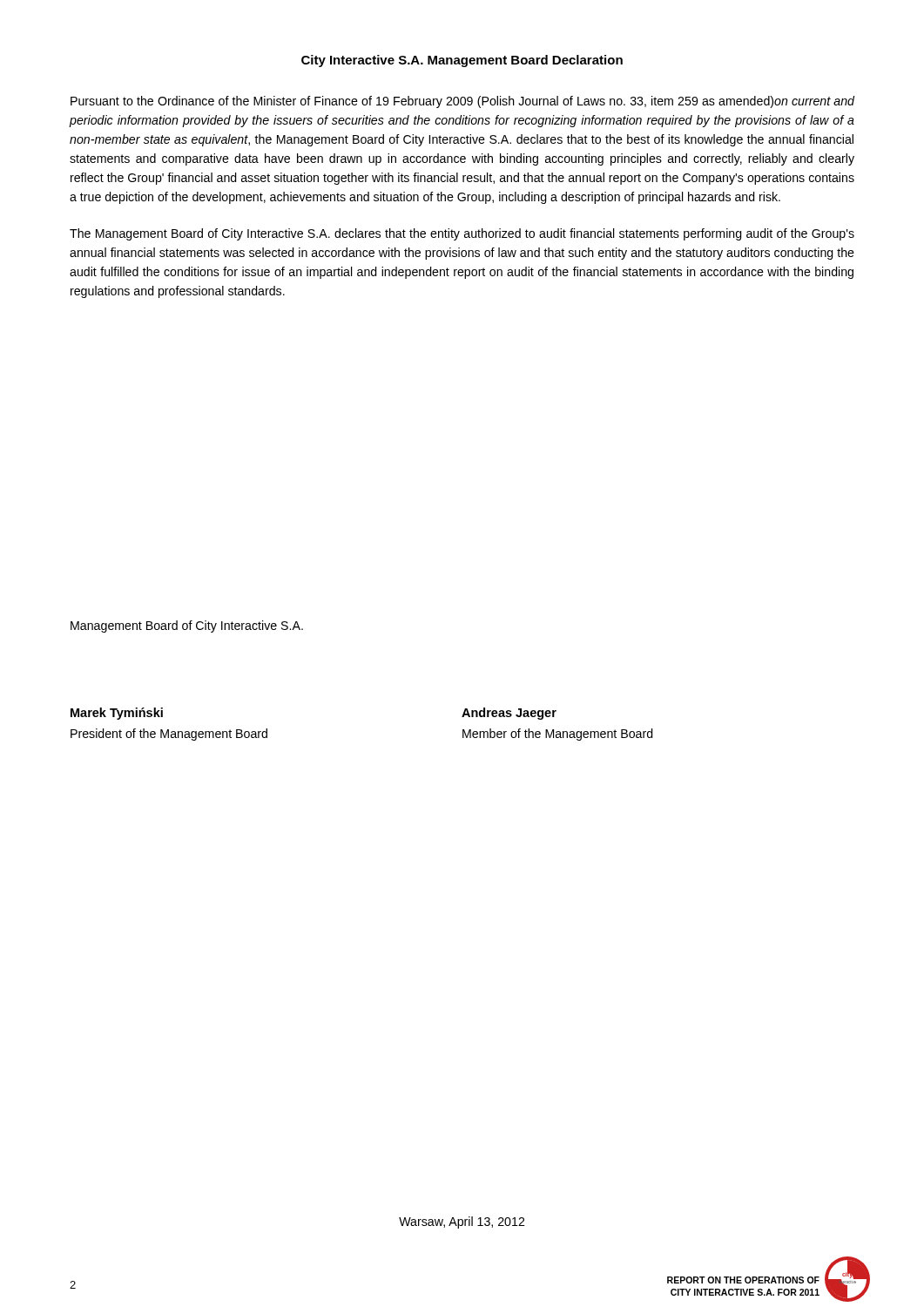Find the block starting "Management Board of City Interactive S.A."

[x=187, y=626]
